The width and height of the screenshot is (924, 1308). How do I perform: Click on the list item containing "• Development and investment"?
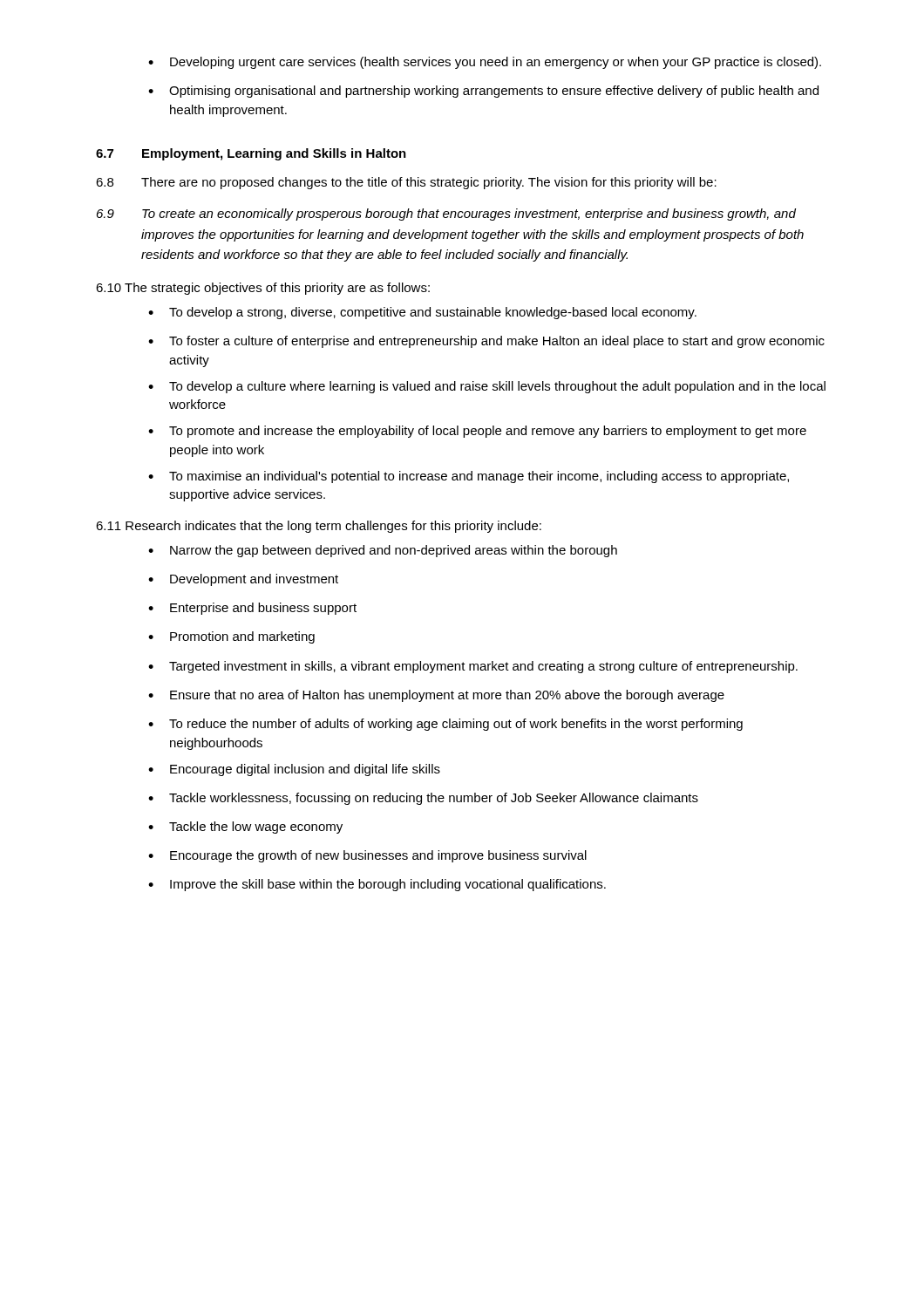point(243,580)
